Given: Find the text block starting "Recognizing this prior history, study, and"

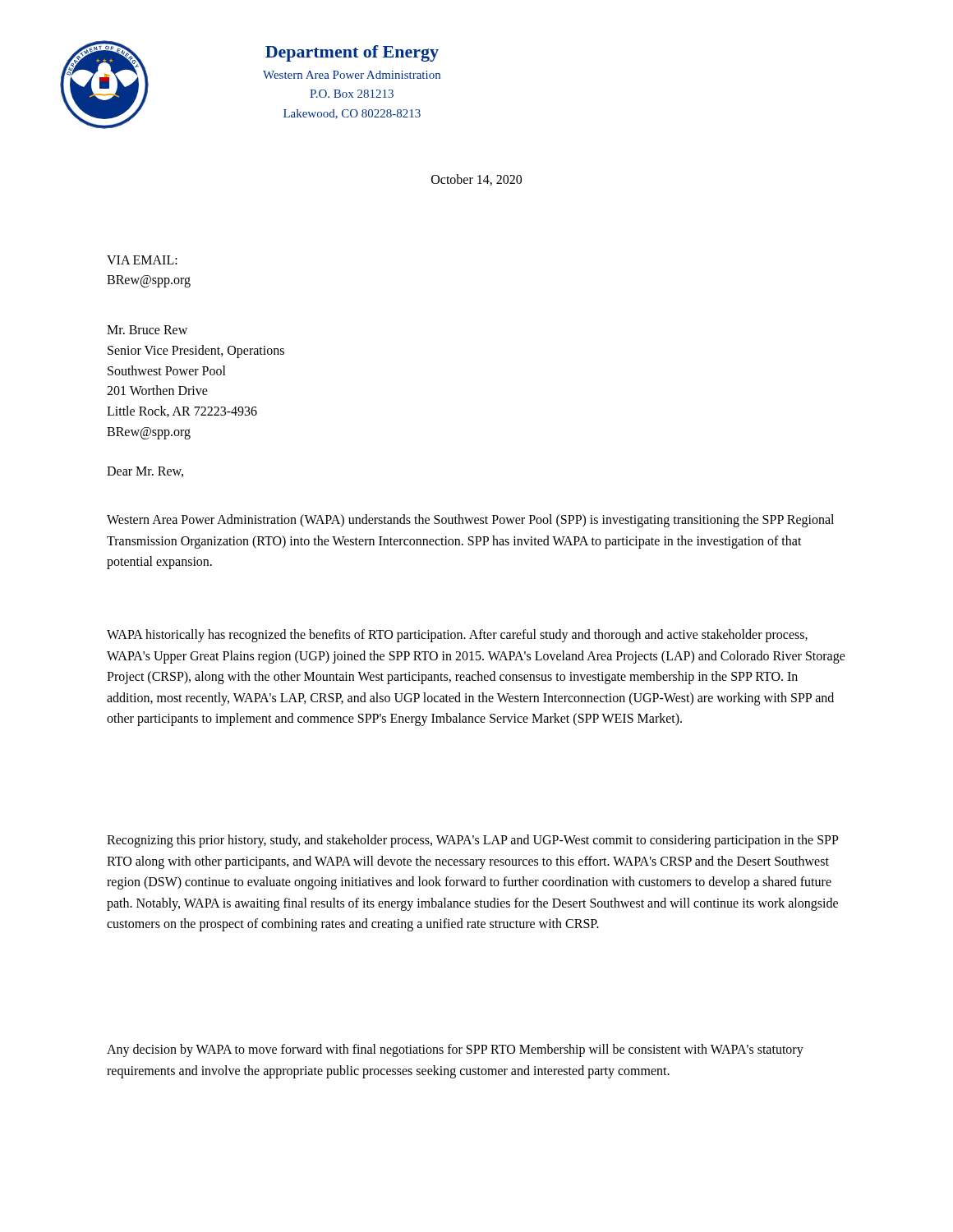Looking at the screenshot, I should [473, 882].
